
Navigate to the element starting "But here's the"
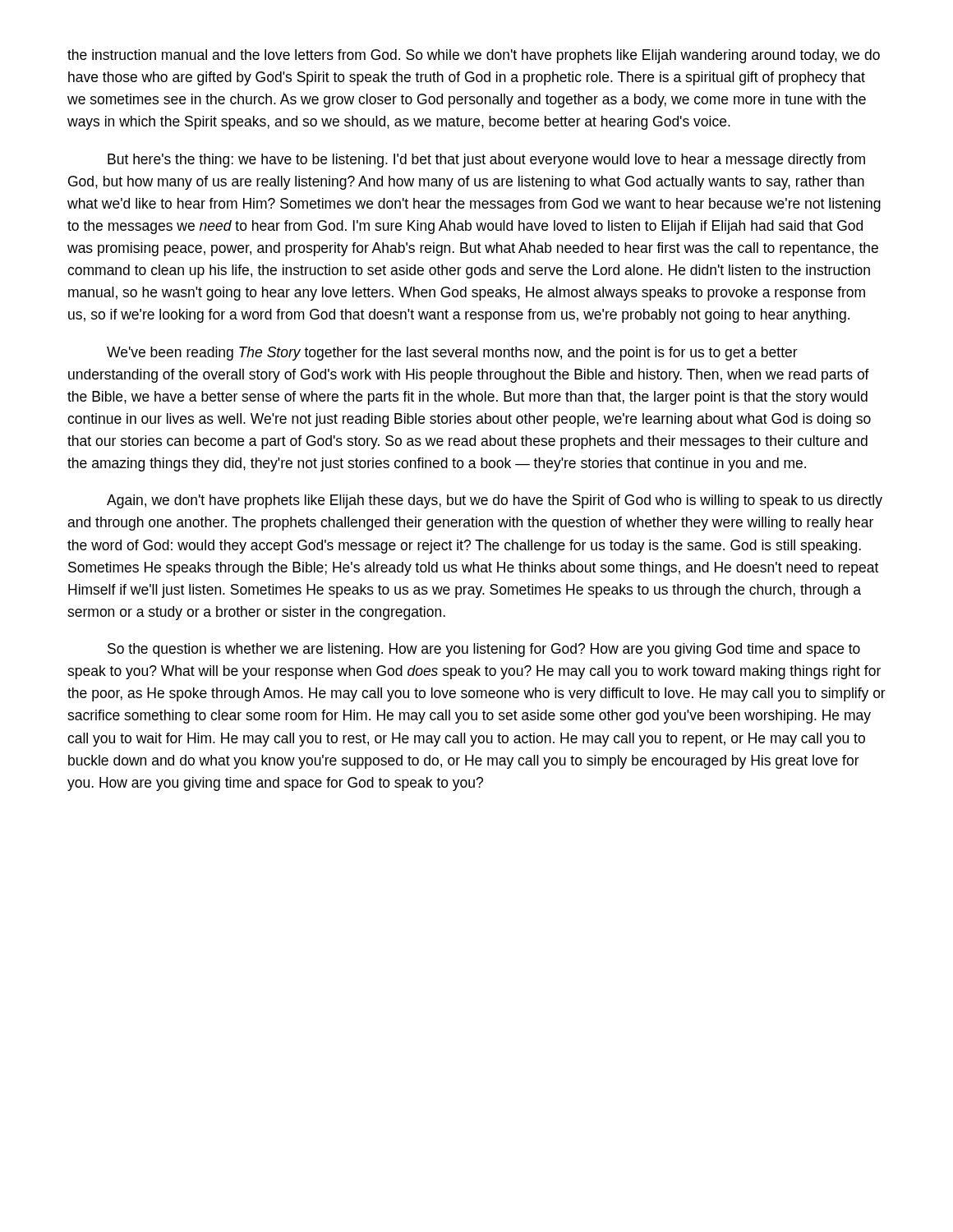click(476, 237)
